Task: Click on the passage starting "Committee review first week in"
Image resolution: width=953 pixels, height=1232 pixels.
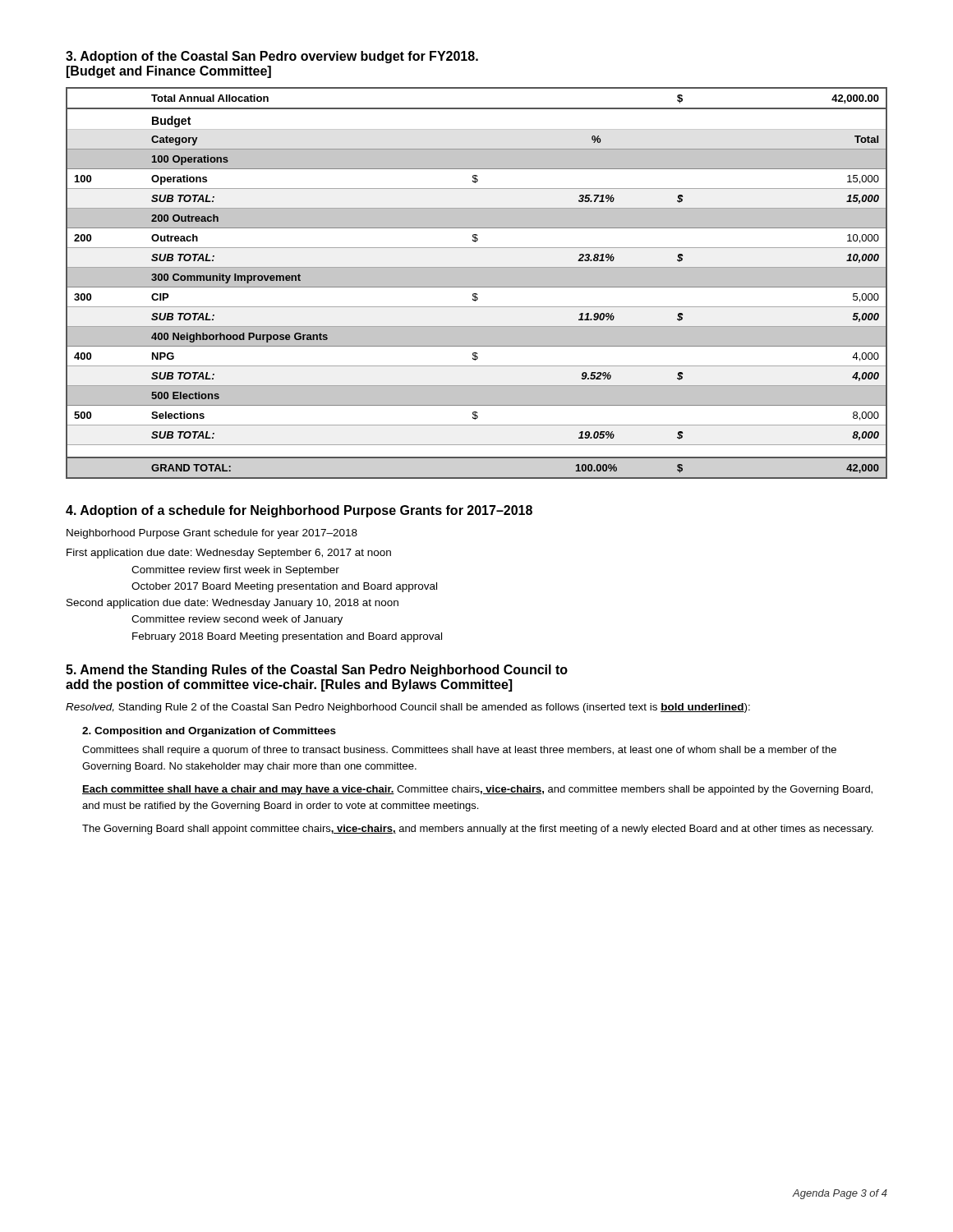Action: 235,569
